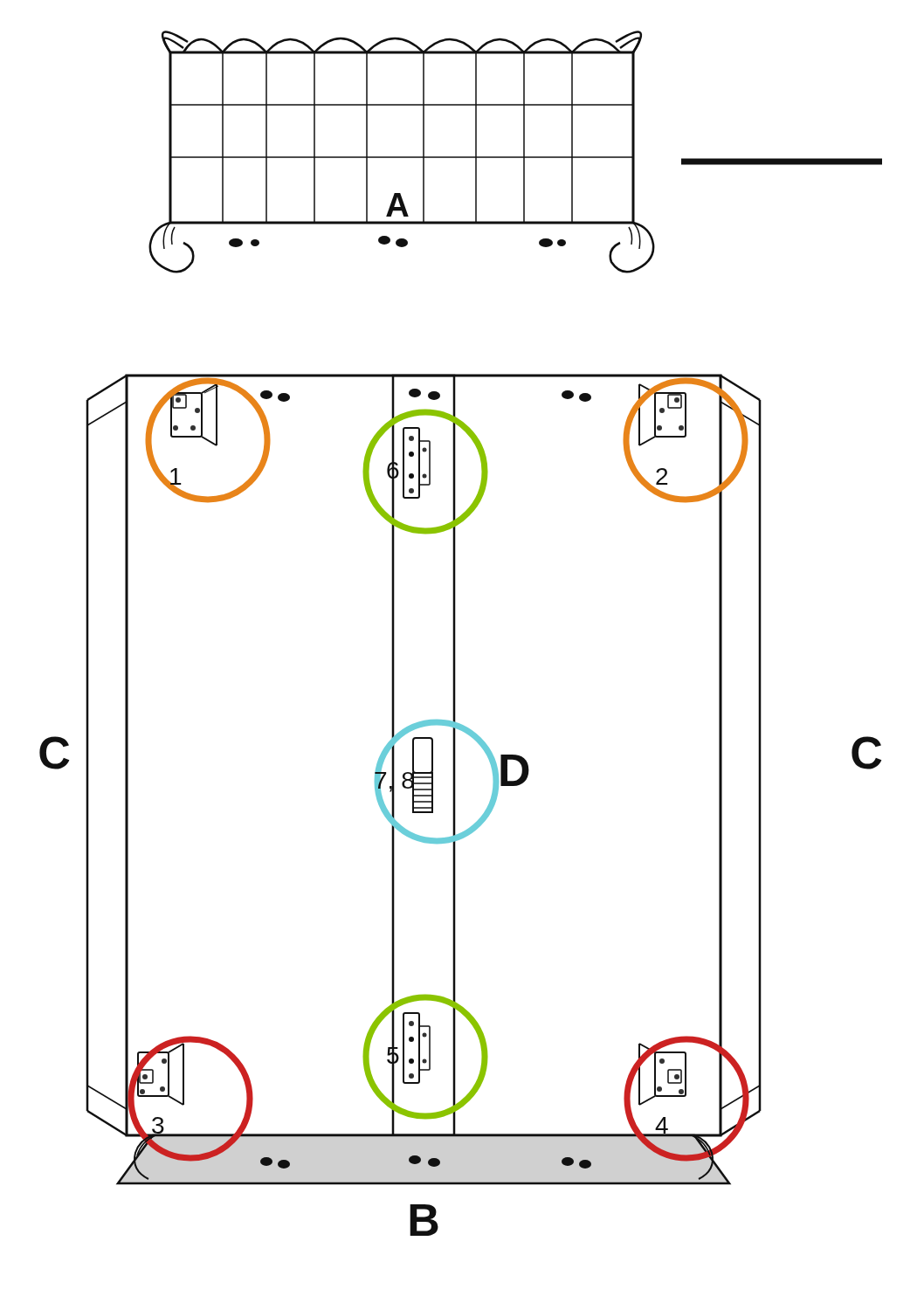Select the schematic

[x=462, y=655]
